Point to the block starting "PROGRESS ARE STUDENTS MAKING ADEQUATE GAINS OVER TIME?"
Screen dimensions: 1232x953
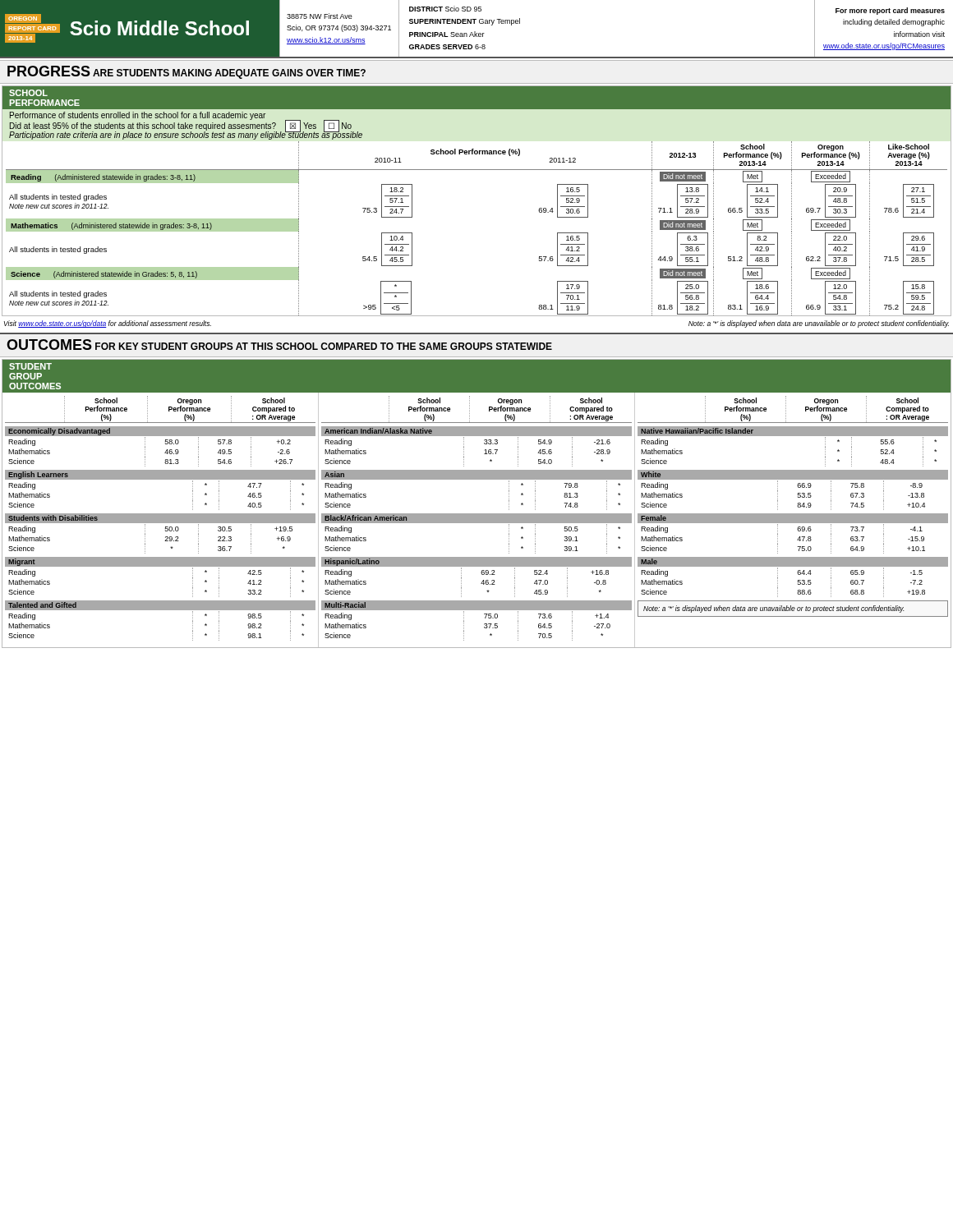click(186, 72)
